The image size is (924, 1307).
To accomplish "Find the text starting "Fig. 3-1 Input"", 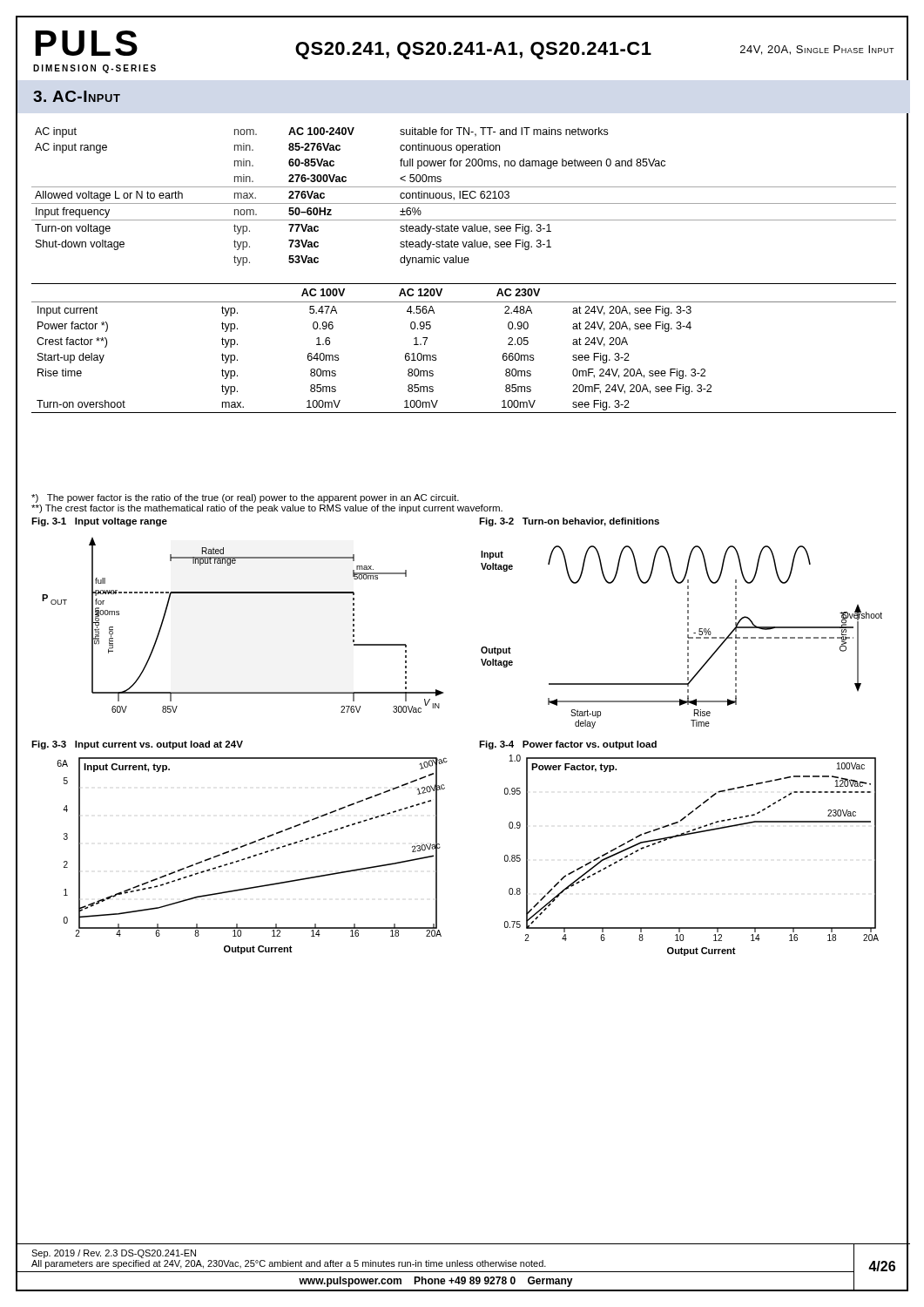I will pos(99,521).
